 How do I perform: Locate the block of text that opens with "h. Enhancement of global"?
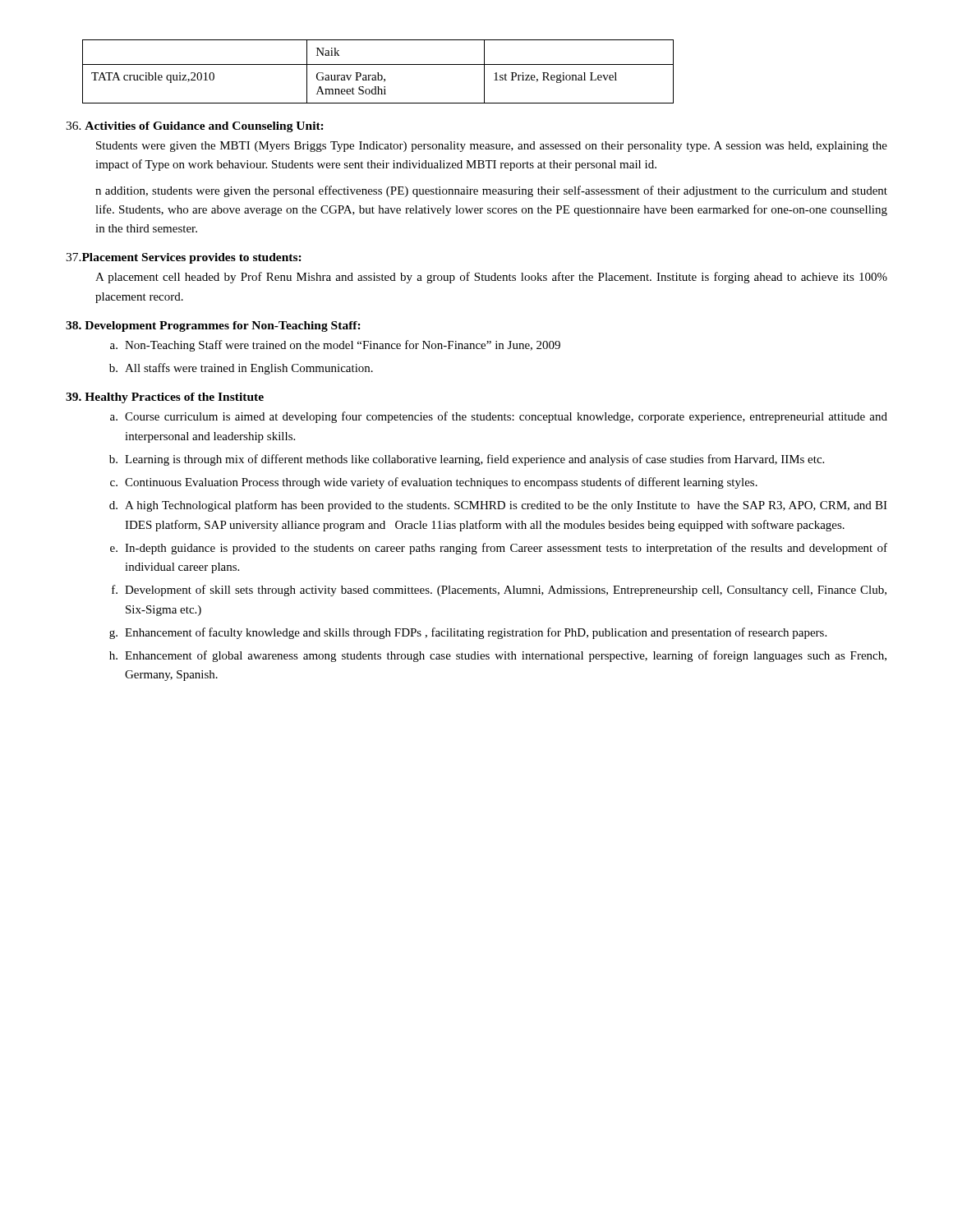coord(491,666)
